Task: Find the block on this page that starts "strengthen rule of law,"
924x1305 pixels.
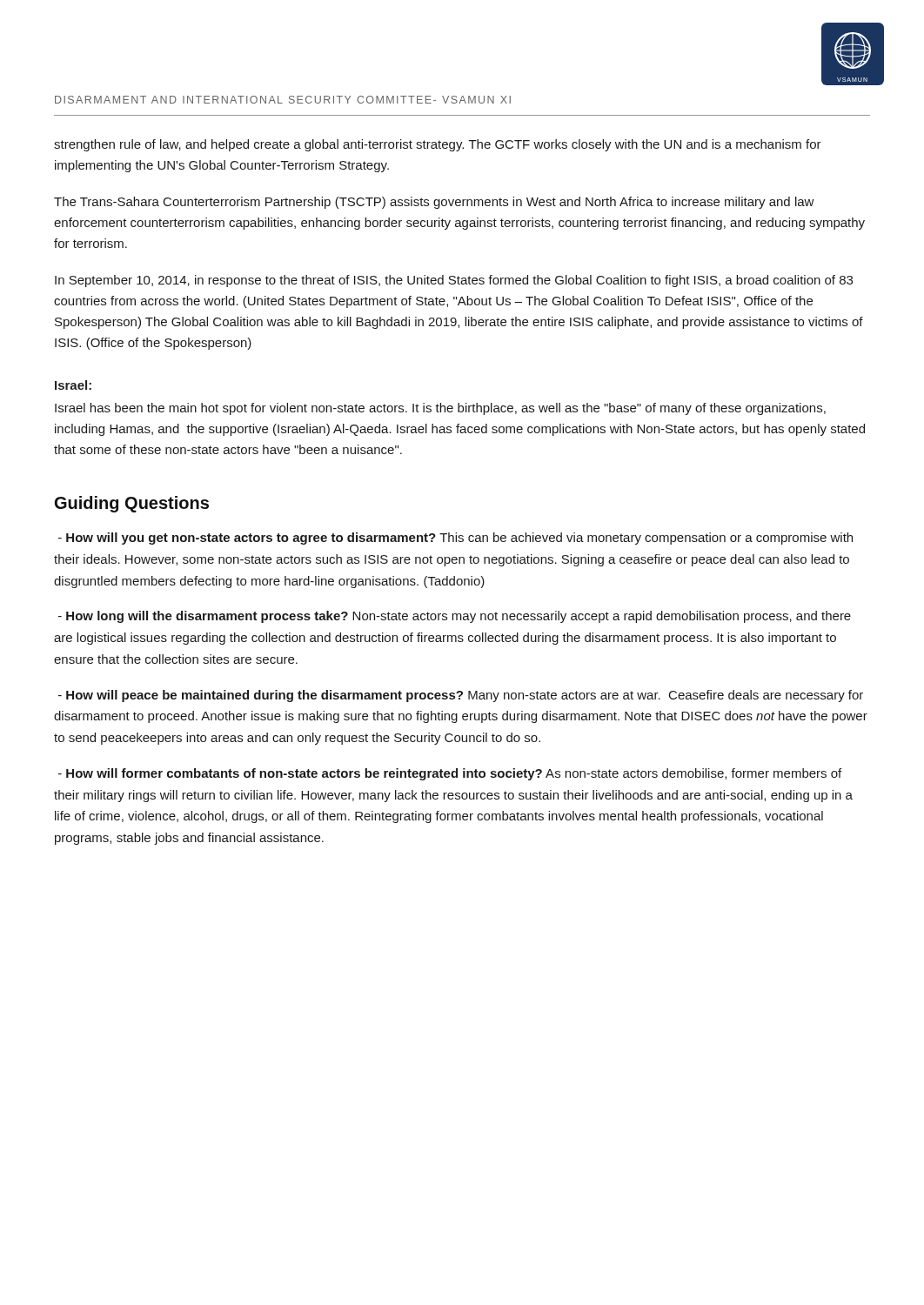Action: point(437,154)
